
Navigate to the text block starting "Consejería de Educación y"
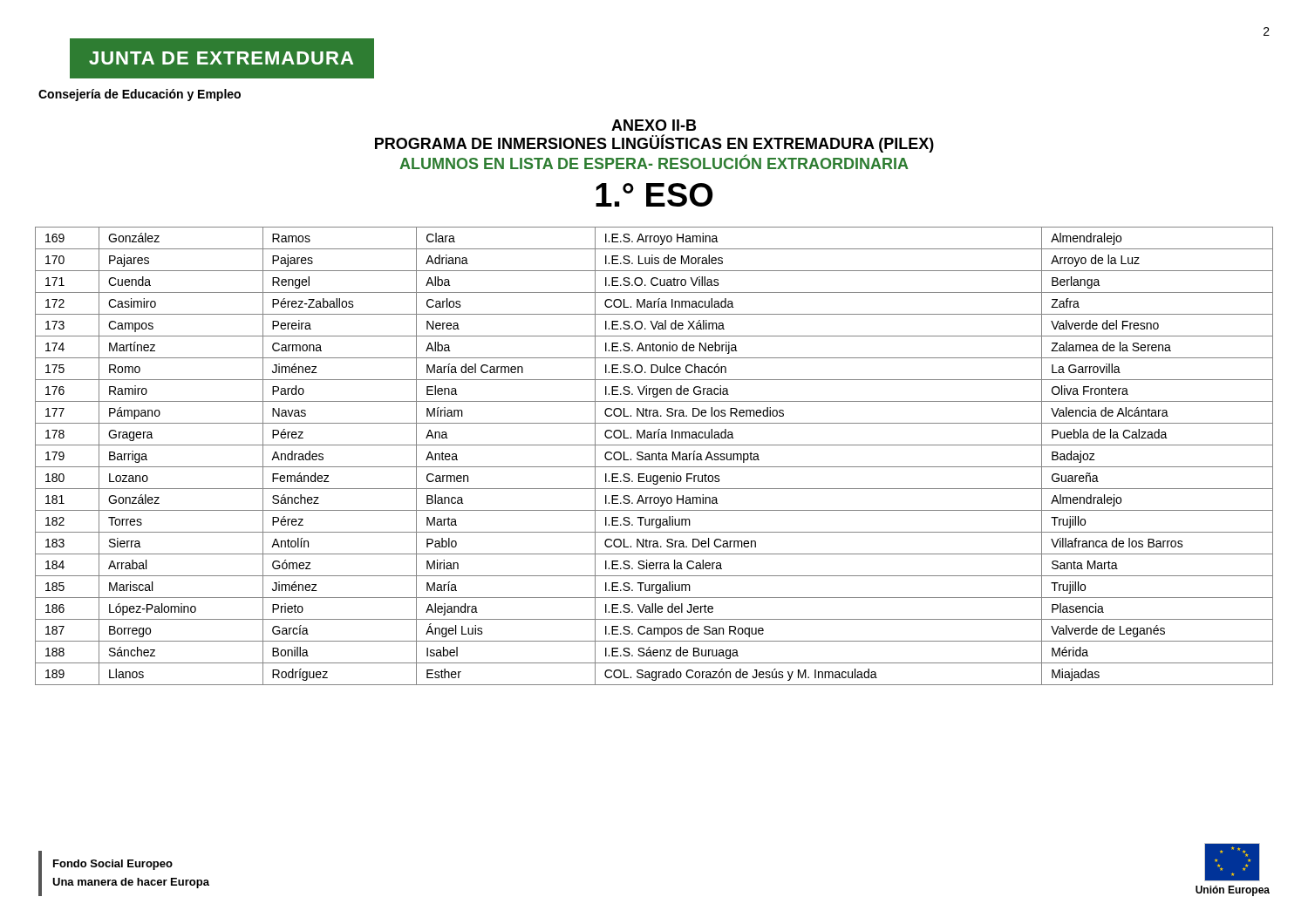coord(140,94)
